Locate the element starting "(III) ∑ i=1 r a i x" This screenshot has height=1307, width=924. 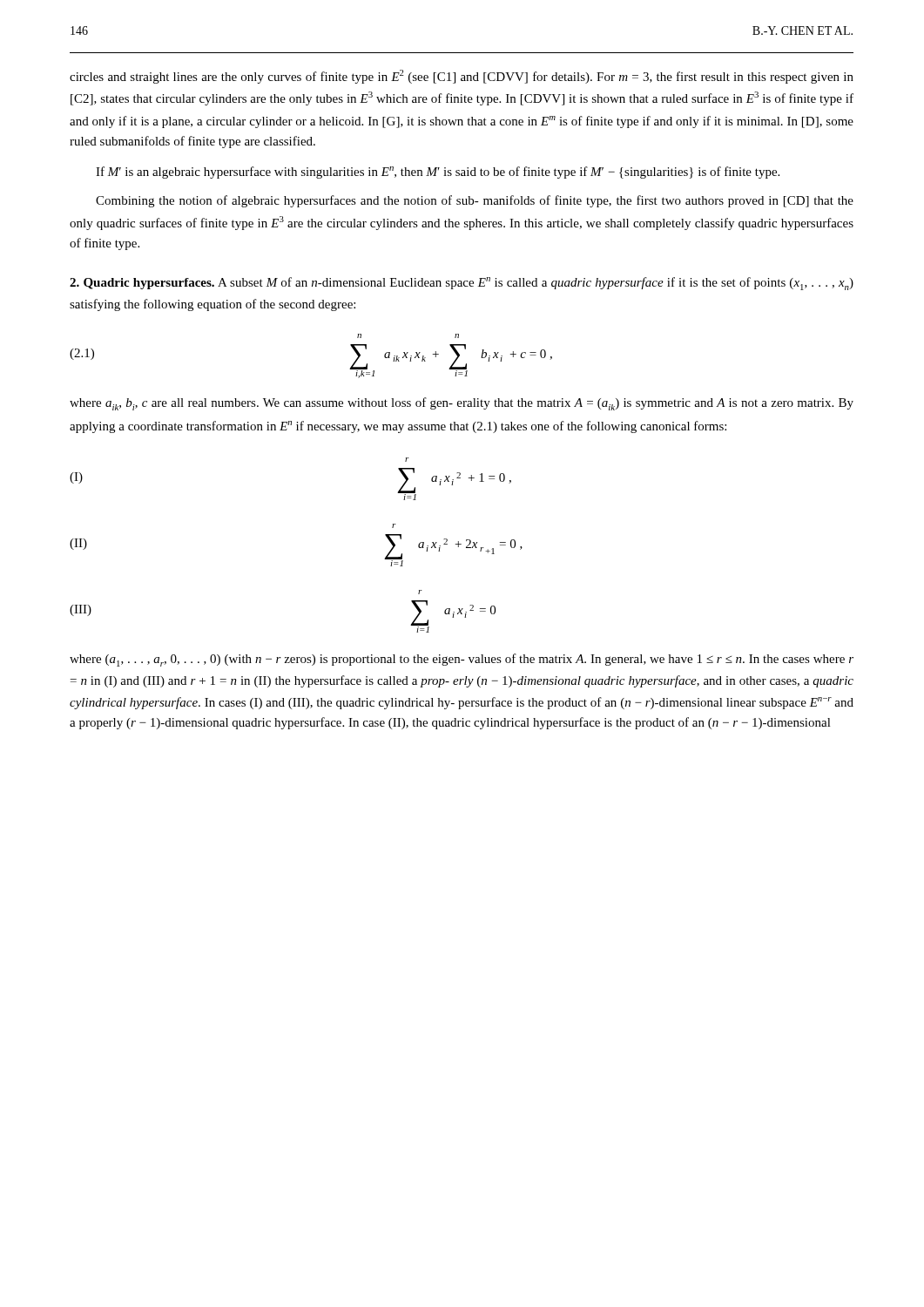[x=462, y=610]
